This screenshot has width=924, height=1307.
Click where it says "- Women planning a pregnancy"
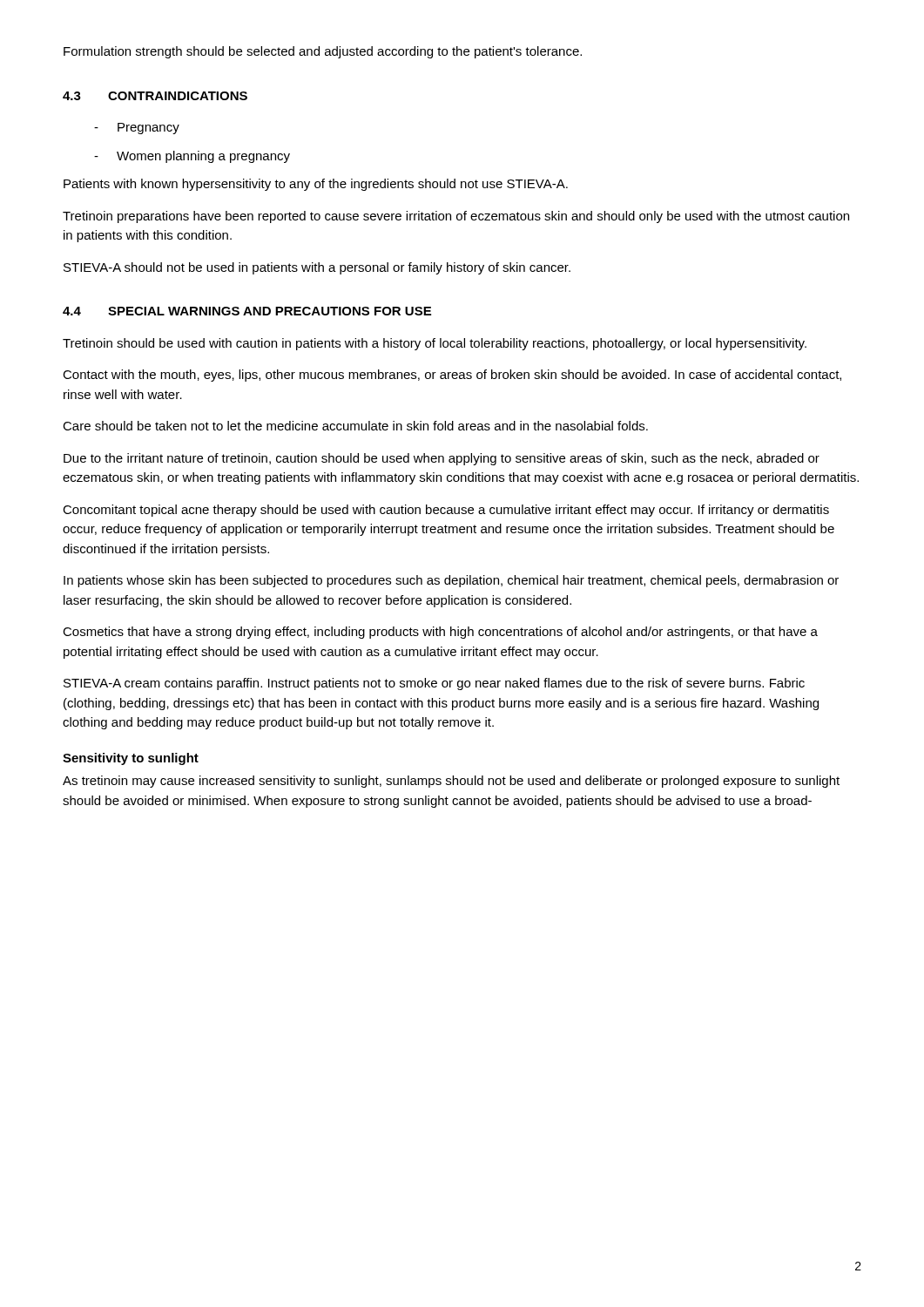(192, 156)
